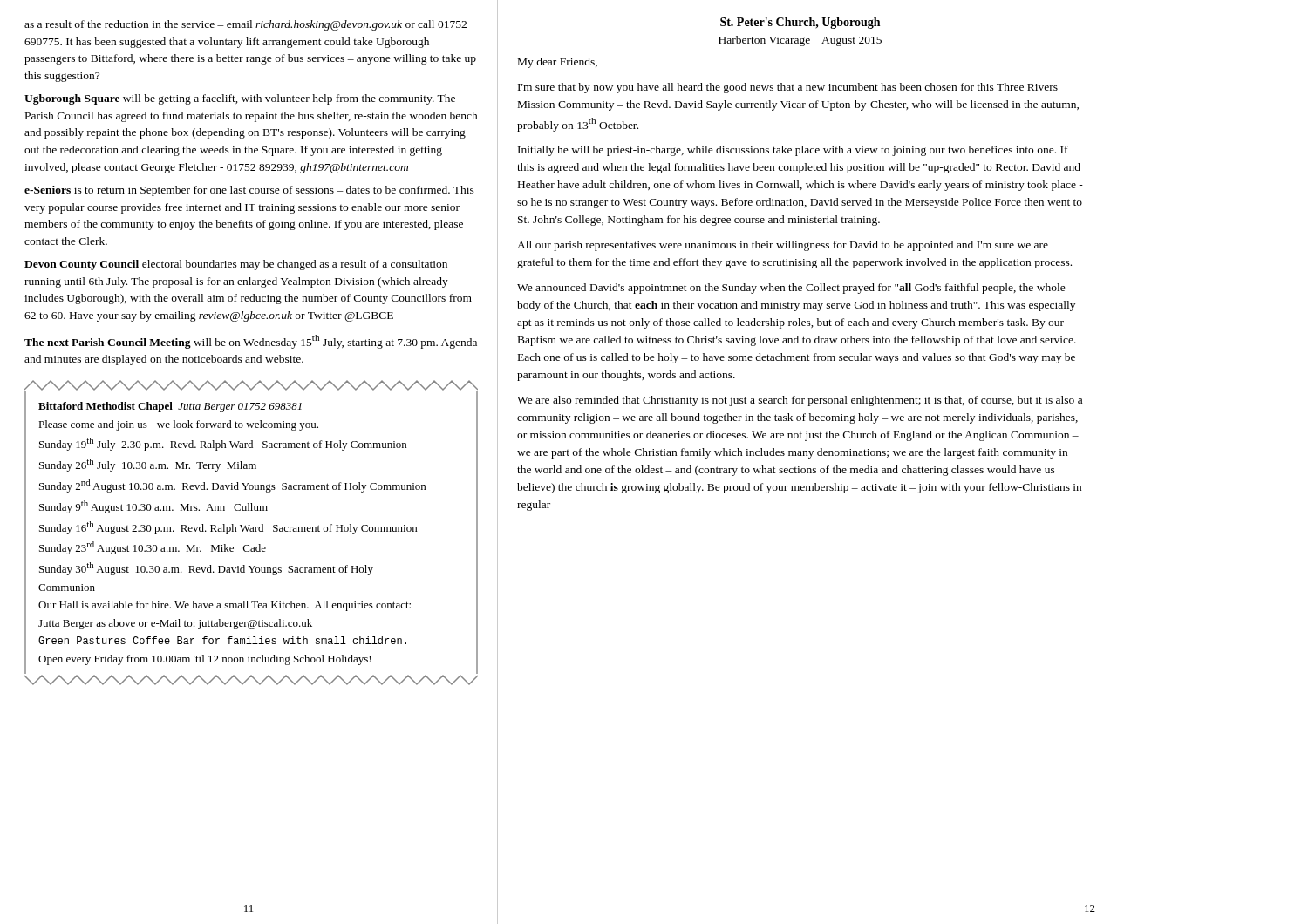Locate the text block that reads "Initially he will be priest-in-charge, while"
This screenshot has width=1308, height=924.
coord(800,185)
